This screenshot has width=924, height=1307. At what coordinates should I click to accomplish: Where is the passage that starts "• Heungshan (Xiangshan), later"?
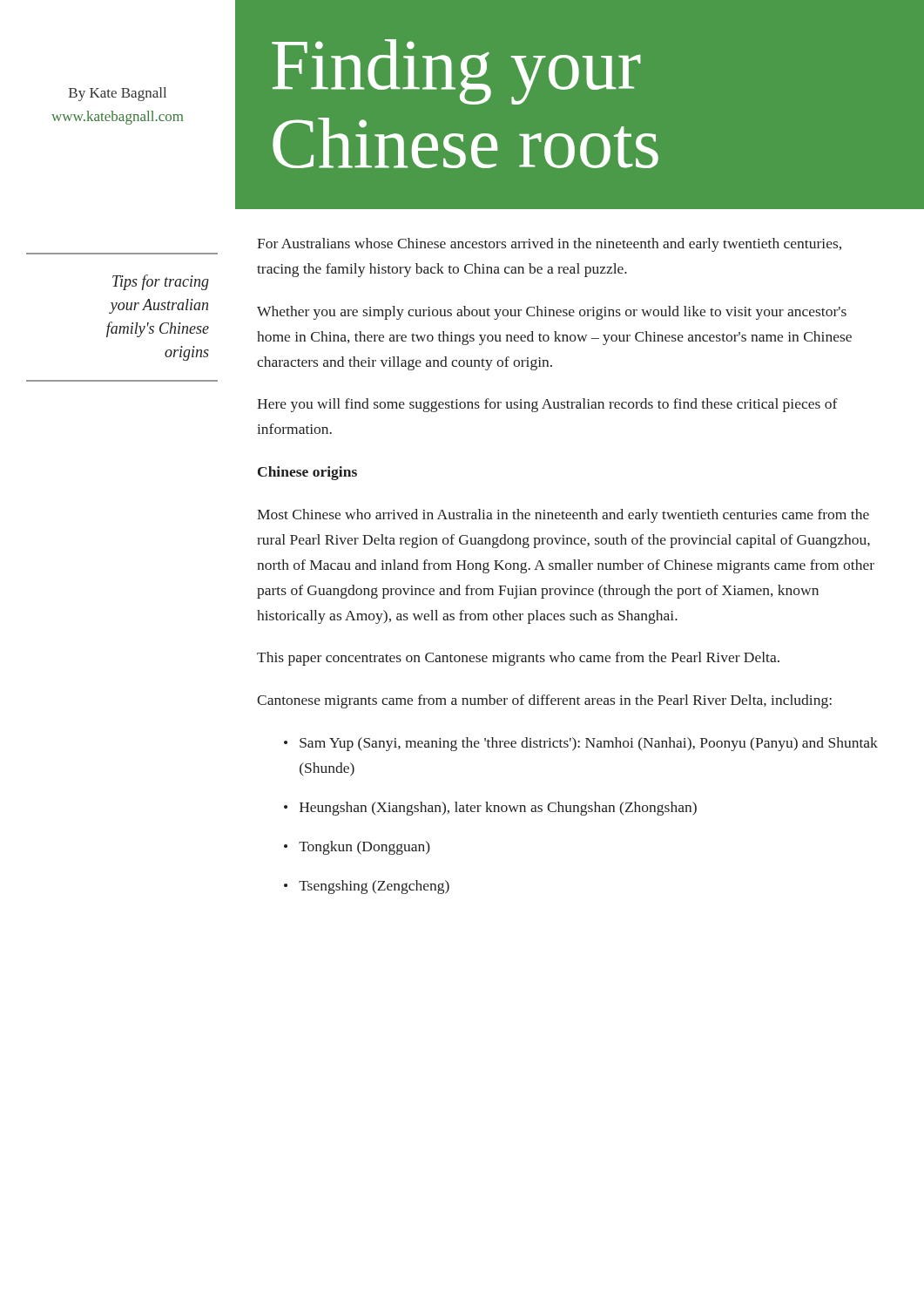(x=490, y=807)
